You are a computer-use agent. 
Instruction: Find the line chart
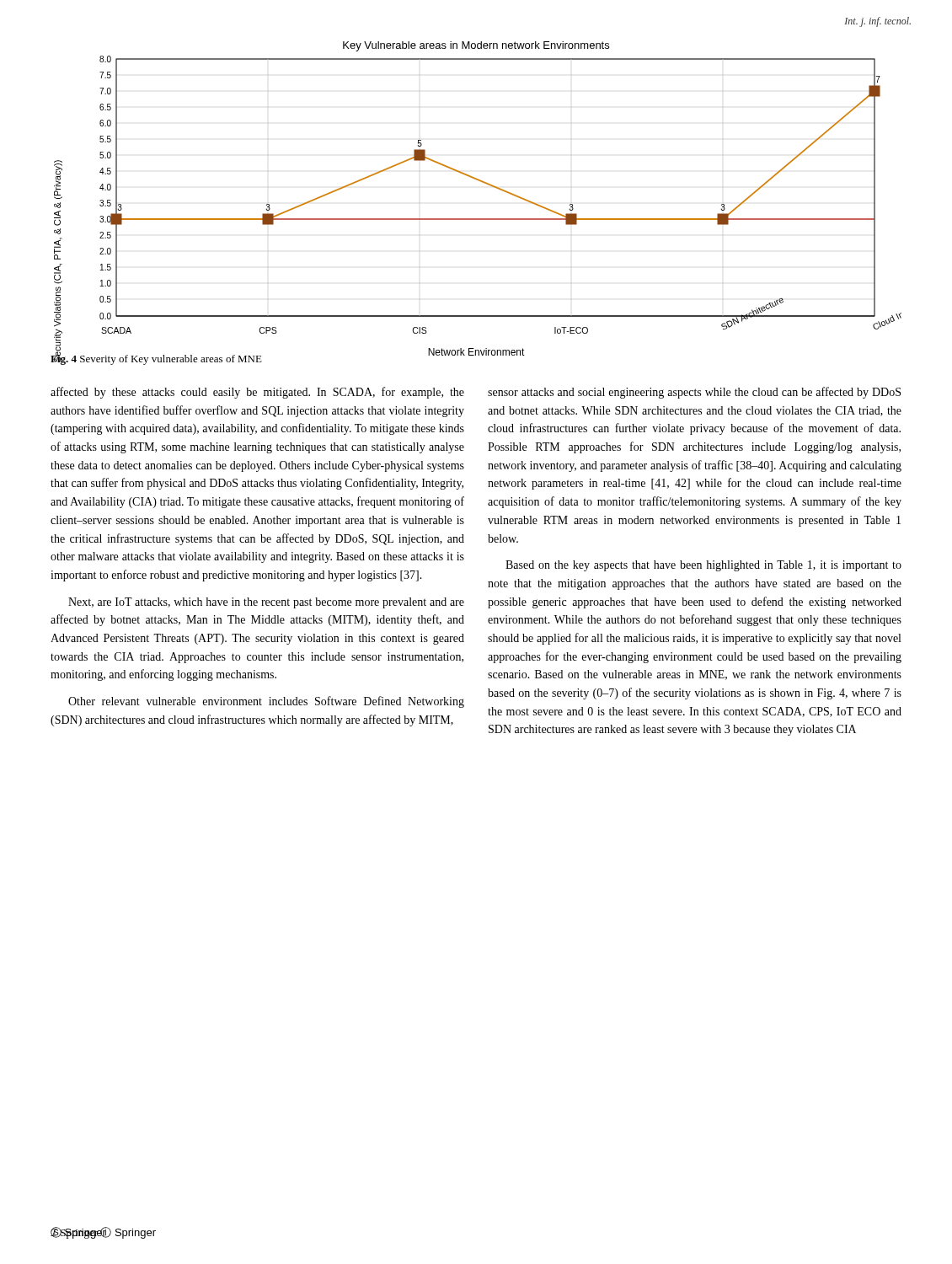[x=476, y=198]
